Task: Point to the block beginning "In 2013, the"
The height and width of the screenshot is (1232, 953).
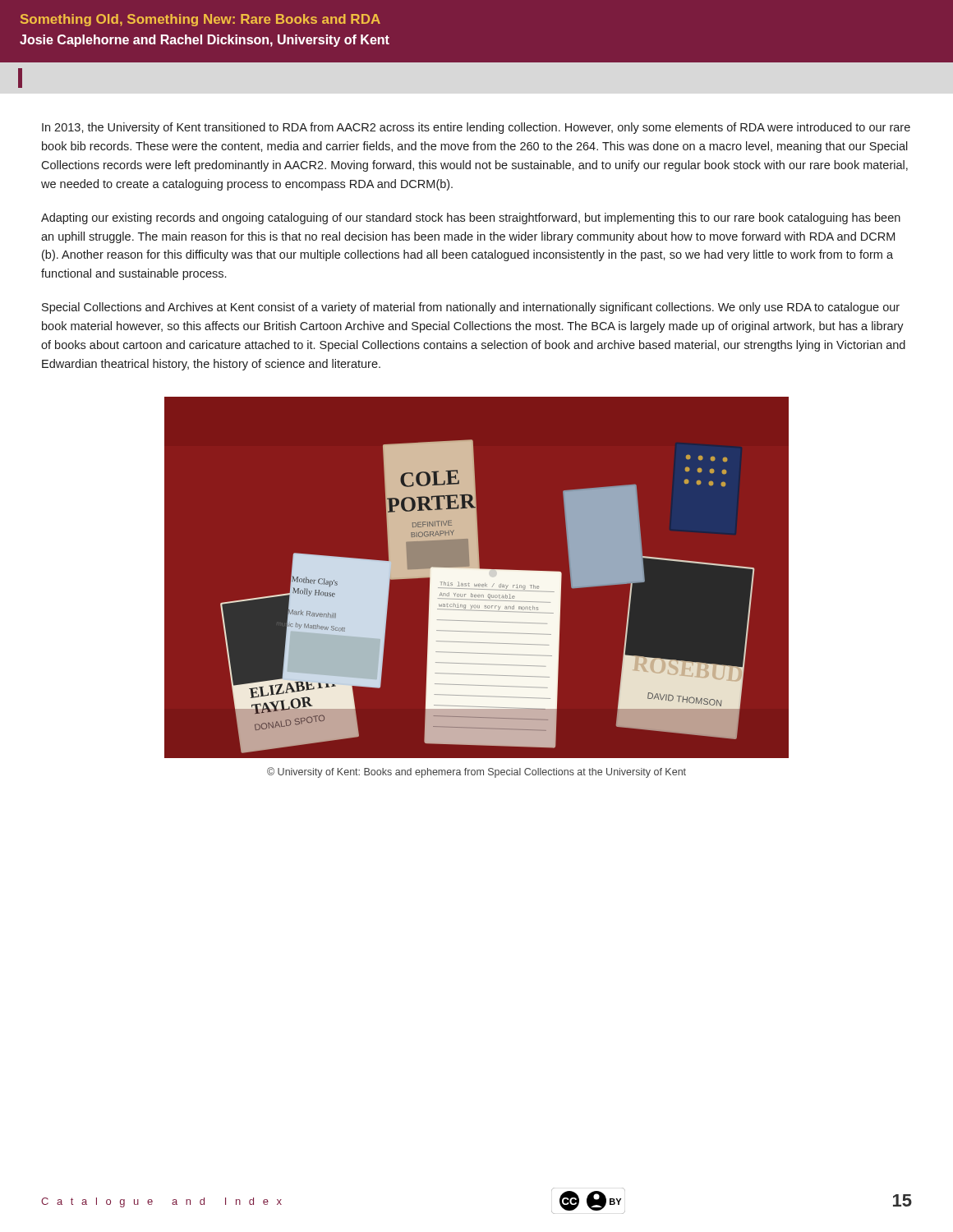Action: (x=476, y=156)
